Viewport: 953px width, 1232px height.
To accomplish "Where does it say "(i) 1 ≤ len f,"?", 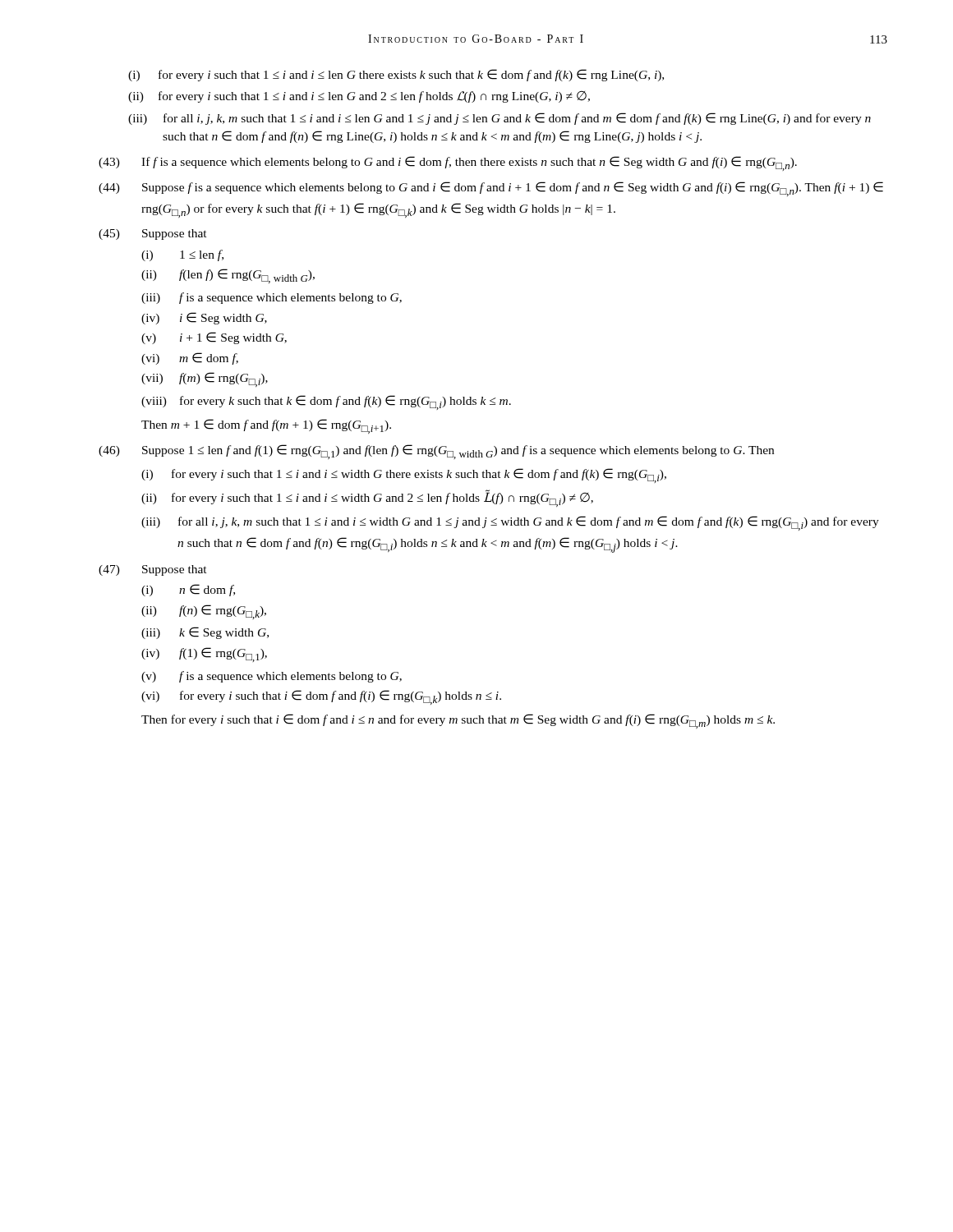I will [183, 255].
